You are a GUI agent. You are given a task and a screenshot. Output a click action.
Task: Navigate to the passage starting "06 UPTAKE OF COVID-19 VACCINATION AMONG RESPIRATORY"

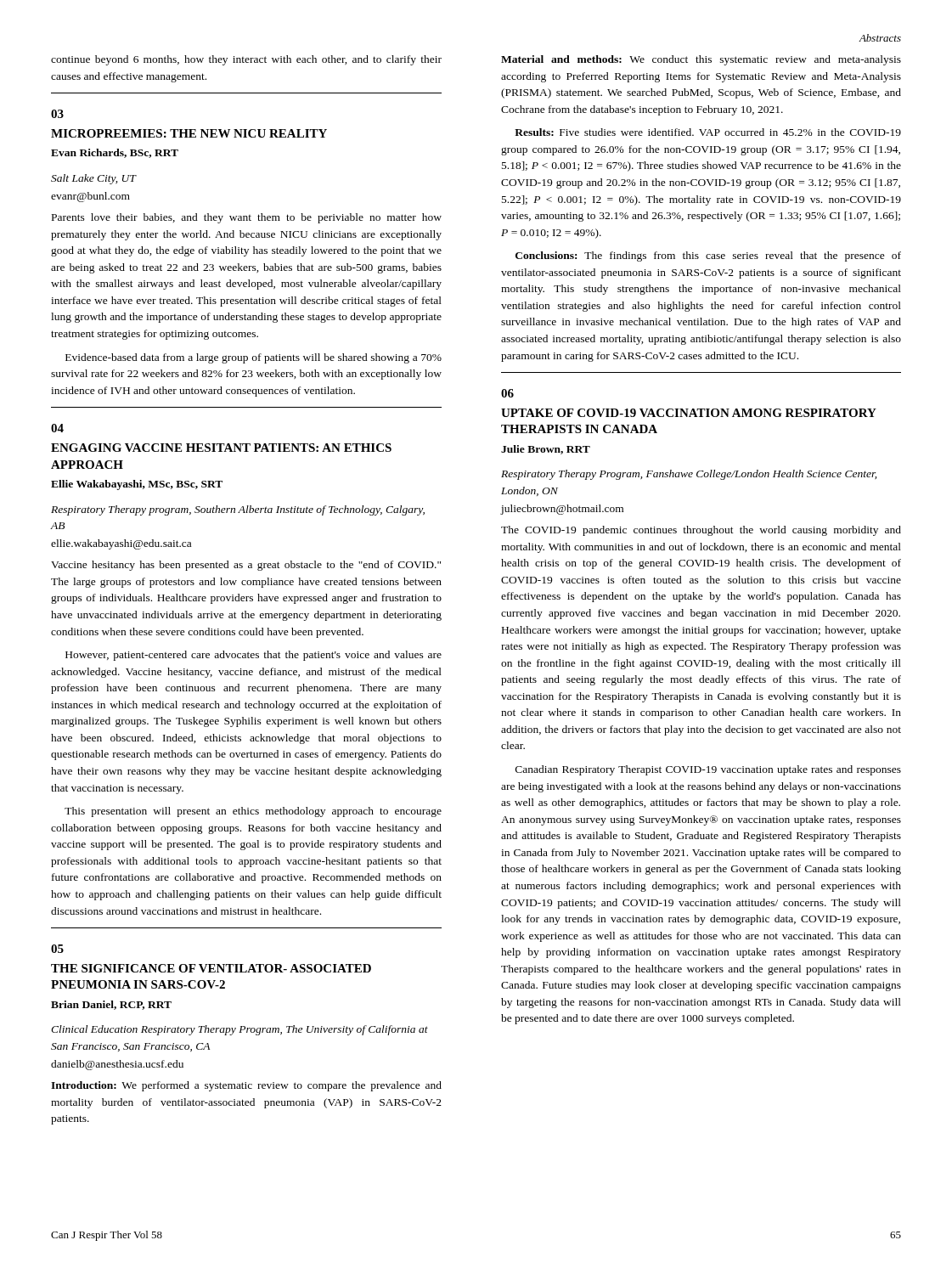coord(701,421)
